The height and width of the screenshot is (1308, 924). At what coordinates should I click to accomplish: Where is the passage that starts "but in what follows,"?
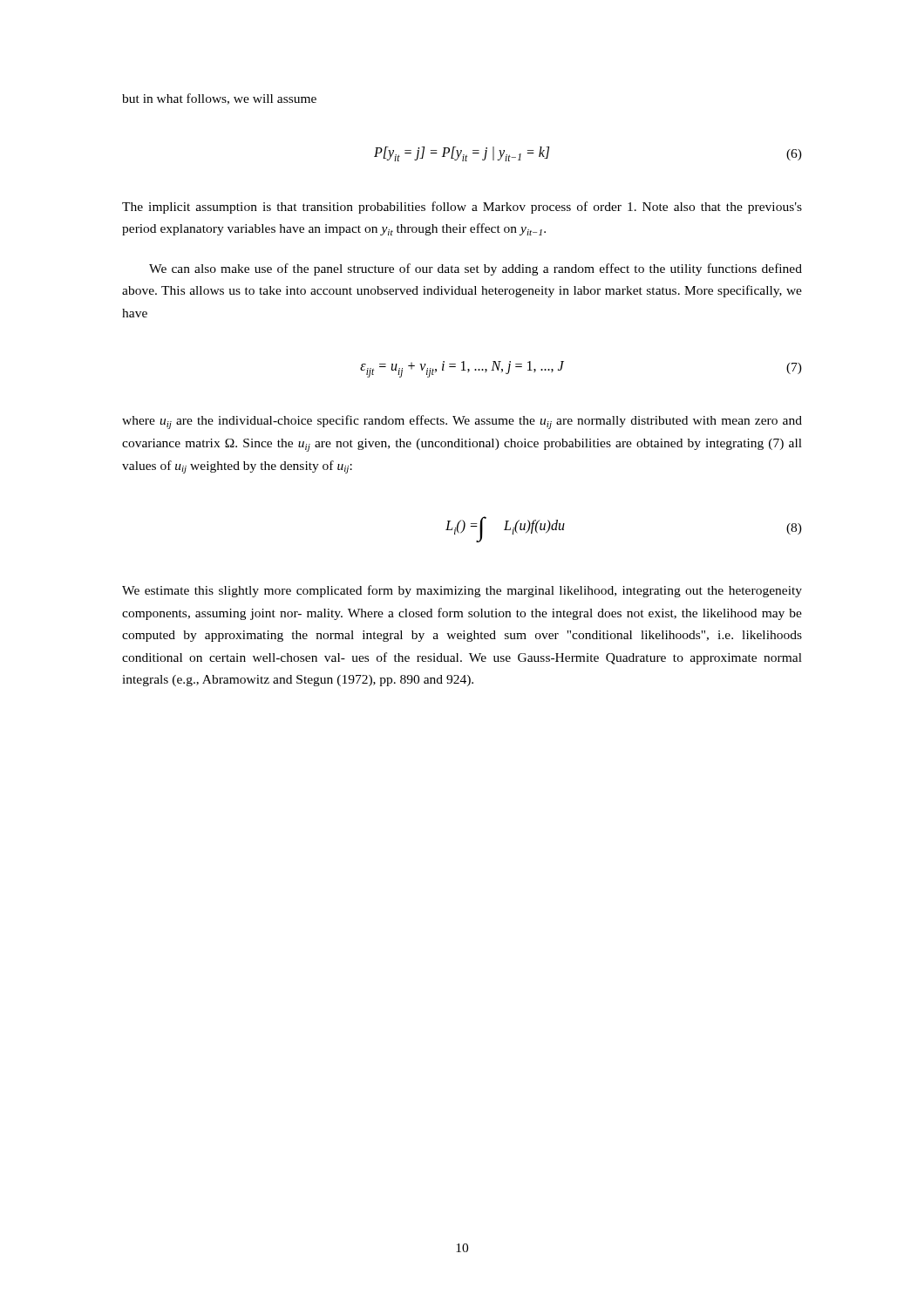click(x=219, y=98)
